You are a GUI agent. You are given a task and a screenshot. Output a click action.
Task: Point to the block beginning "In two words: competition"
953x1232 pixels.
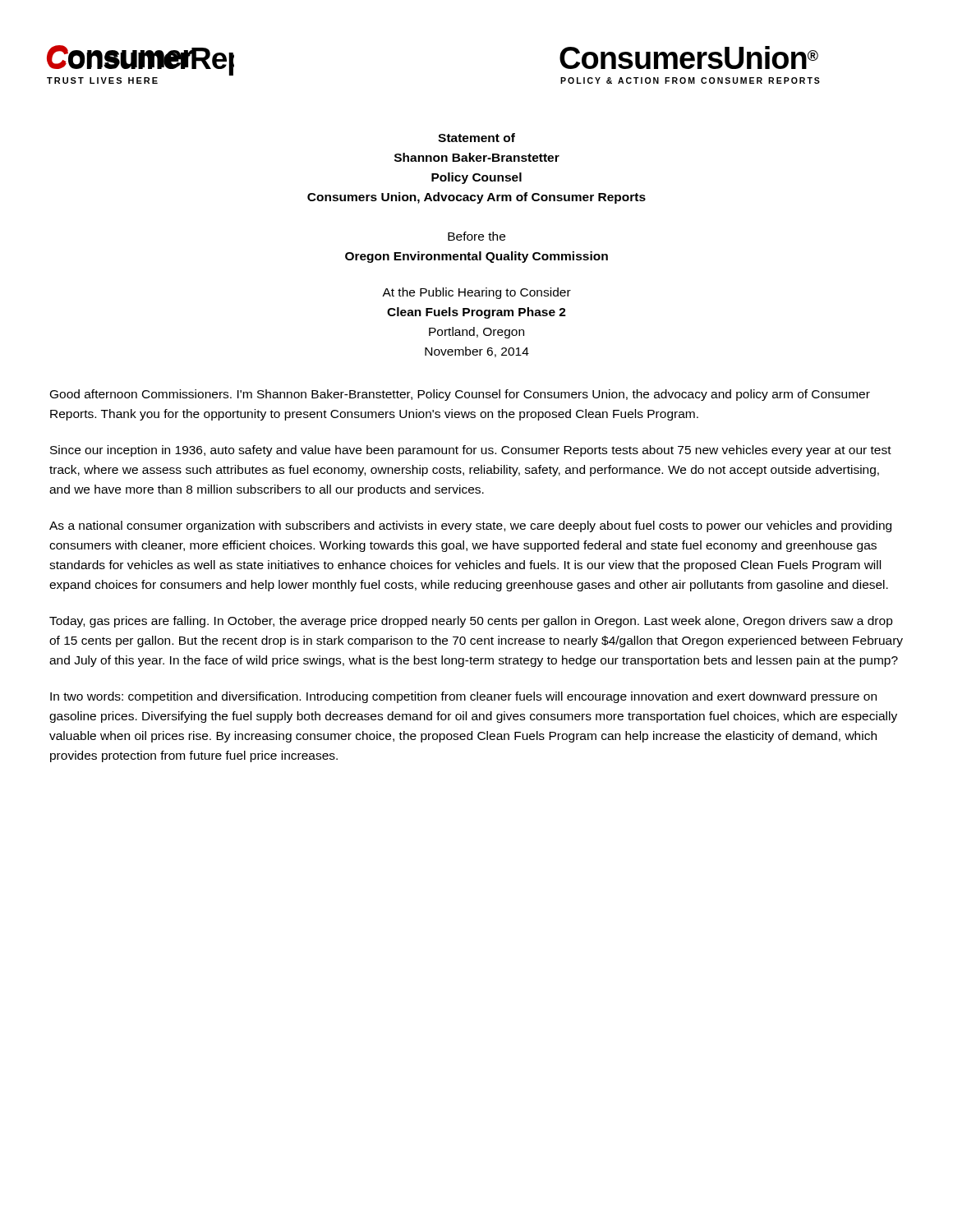pos(476,726)
